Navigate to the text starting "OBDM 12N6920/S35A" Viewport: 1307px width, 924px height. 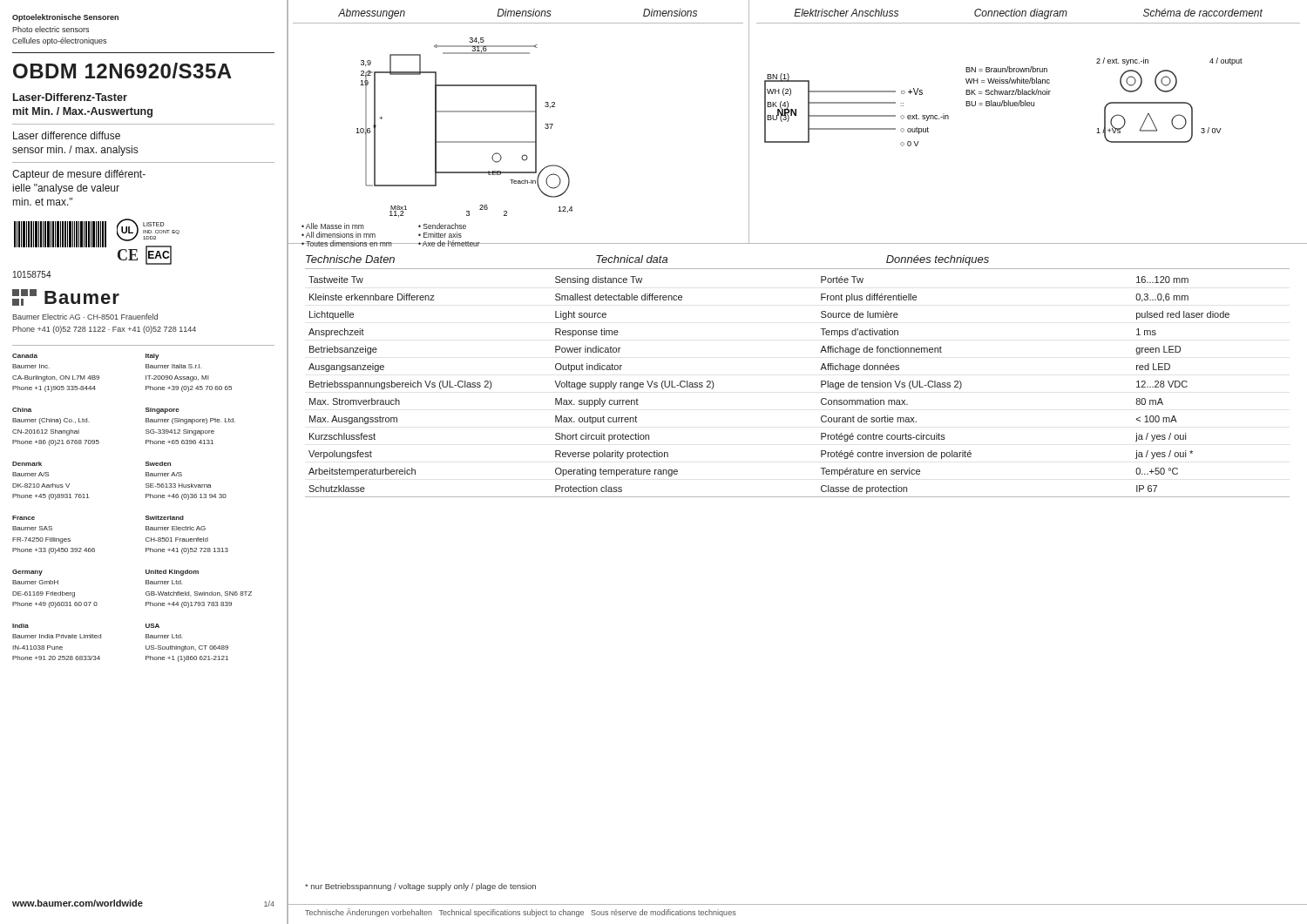122,71
